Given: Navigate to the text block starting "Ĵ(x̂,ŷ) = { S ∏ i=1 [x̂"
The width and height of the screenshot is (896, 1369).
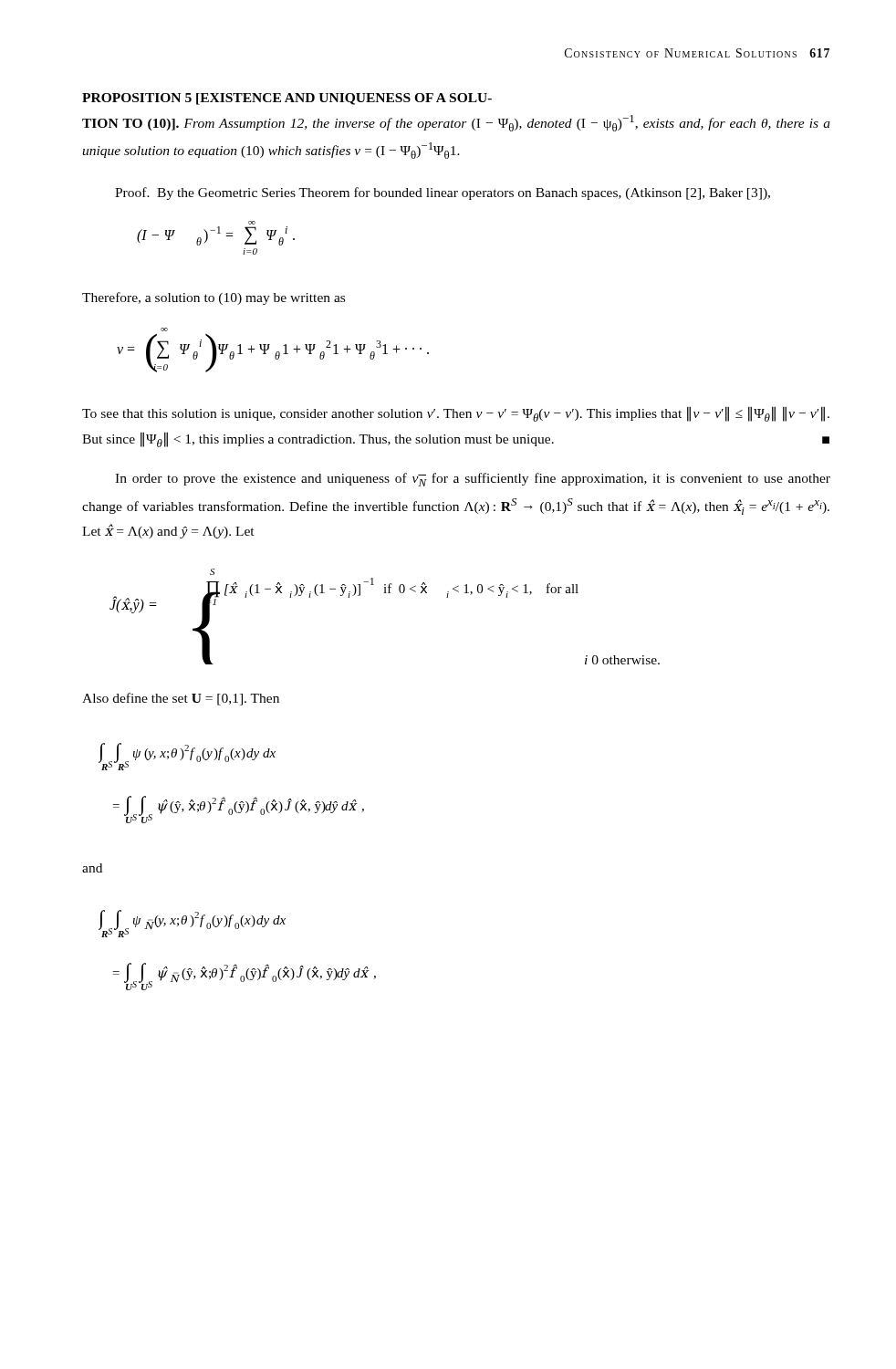Looking at the screenshot, I should (385, 613).
